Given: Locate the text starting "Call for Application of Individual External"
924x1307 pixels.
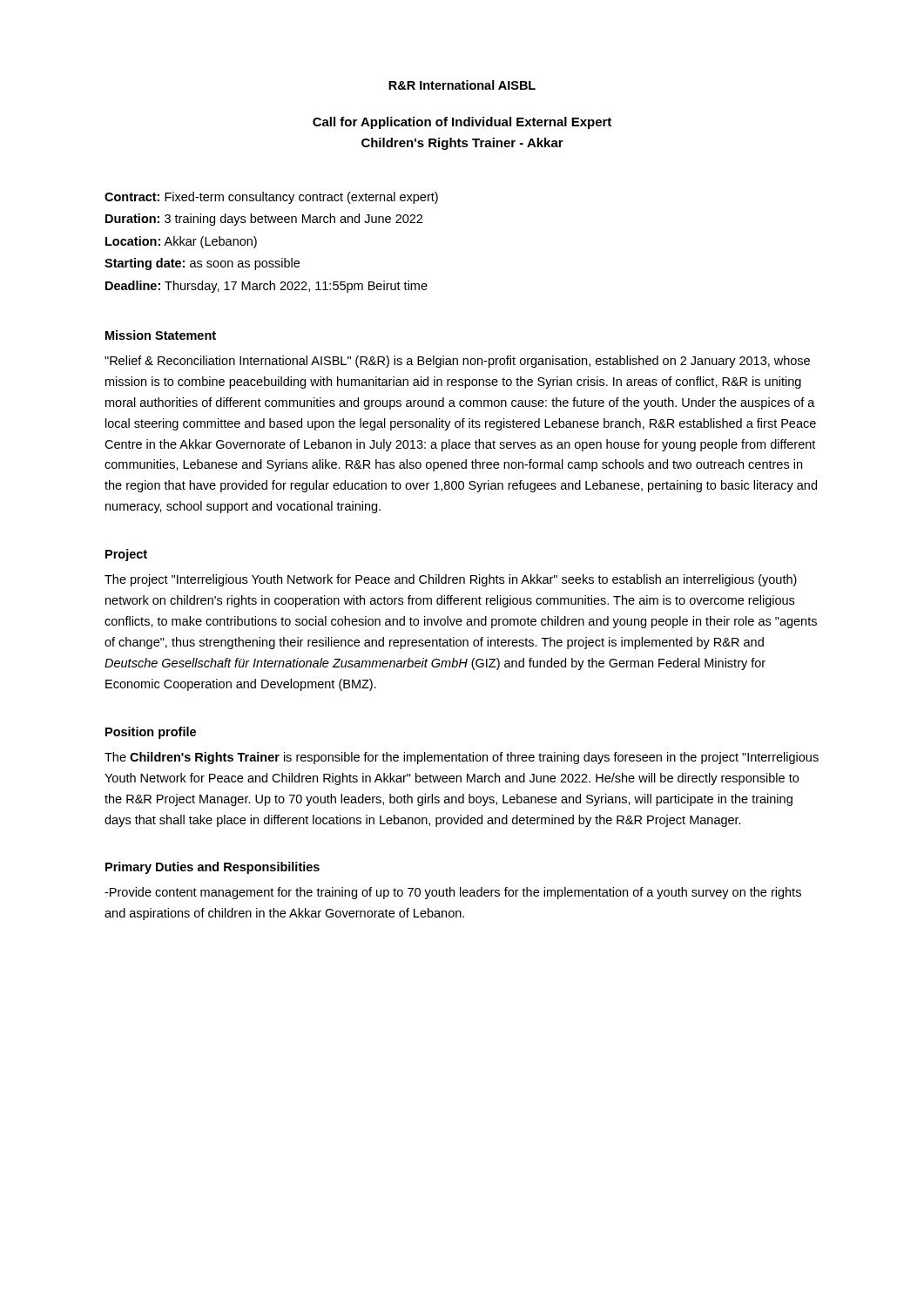Looking at the screenshot, I should pyautogui.click(x=462, y=132).
